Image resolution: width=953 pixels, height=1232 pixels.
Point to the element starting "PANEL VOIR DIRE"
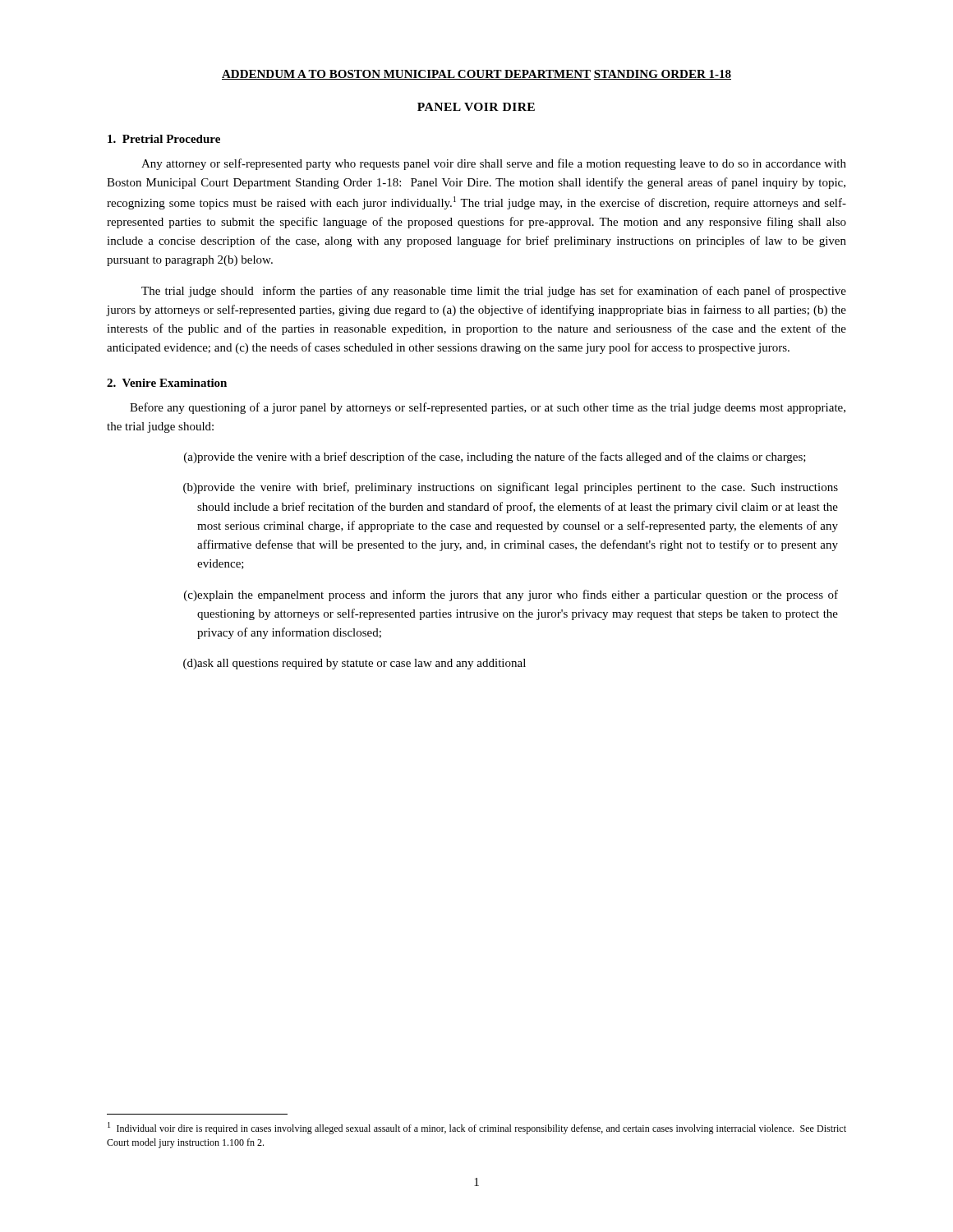point(476,106)
